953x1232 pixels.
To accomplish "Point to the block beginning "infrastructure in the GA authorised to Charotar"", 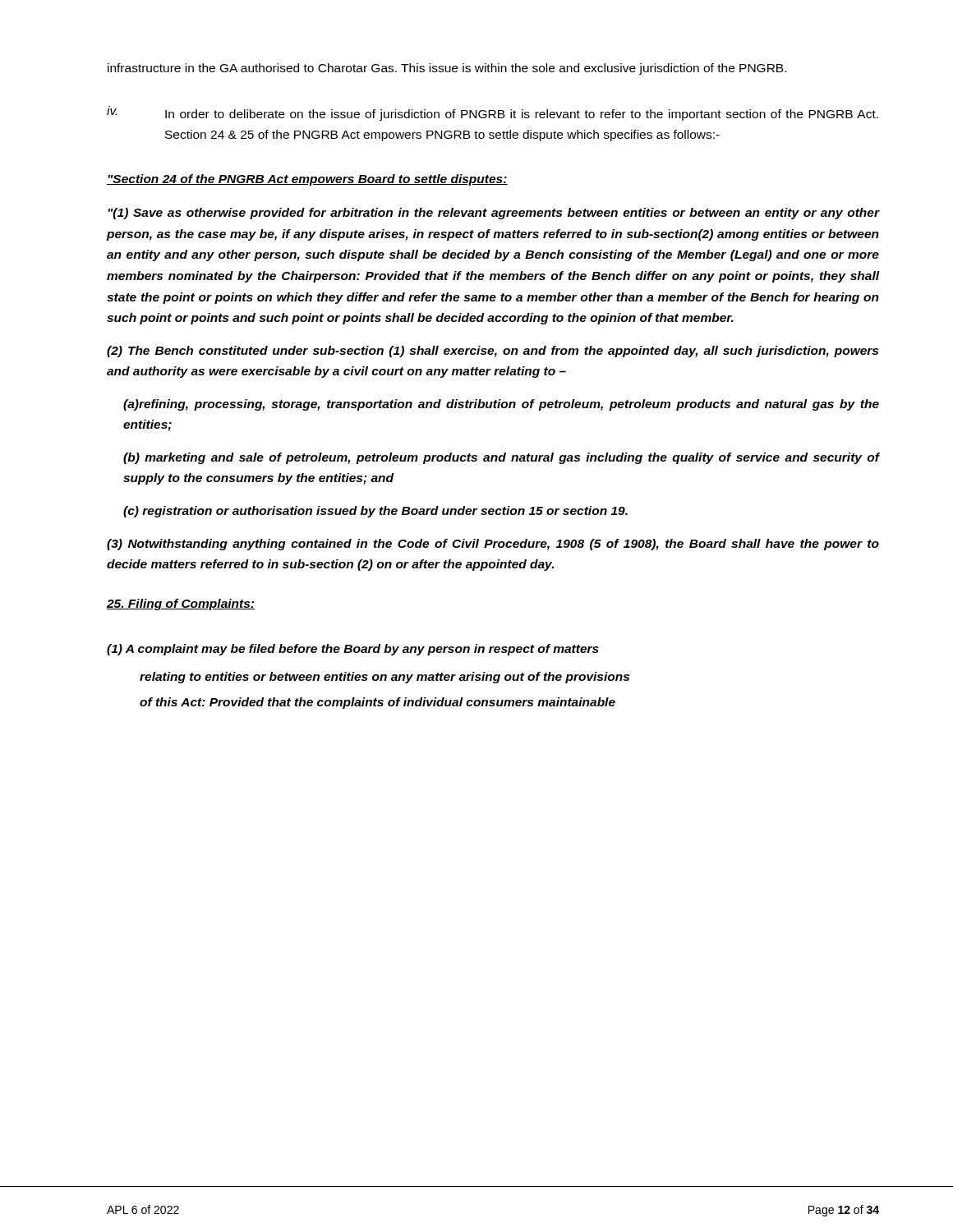I will coord(447,68).
